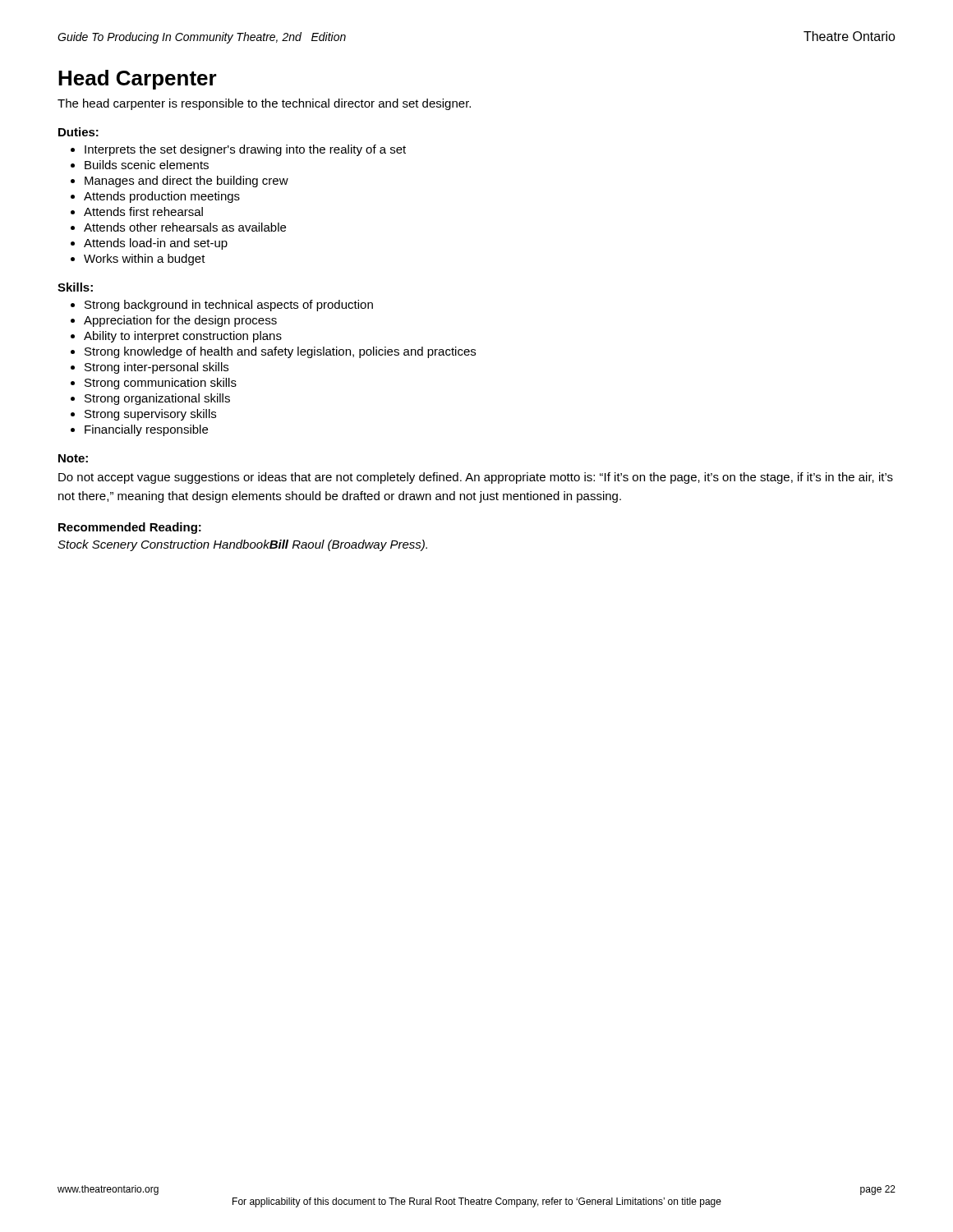953x1232 pixels.
Task: Click on the region starting "Stock Scenery Construction HandbookBill Raoul (Broadway"
Action: tap(243, 544)
